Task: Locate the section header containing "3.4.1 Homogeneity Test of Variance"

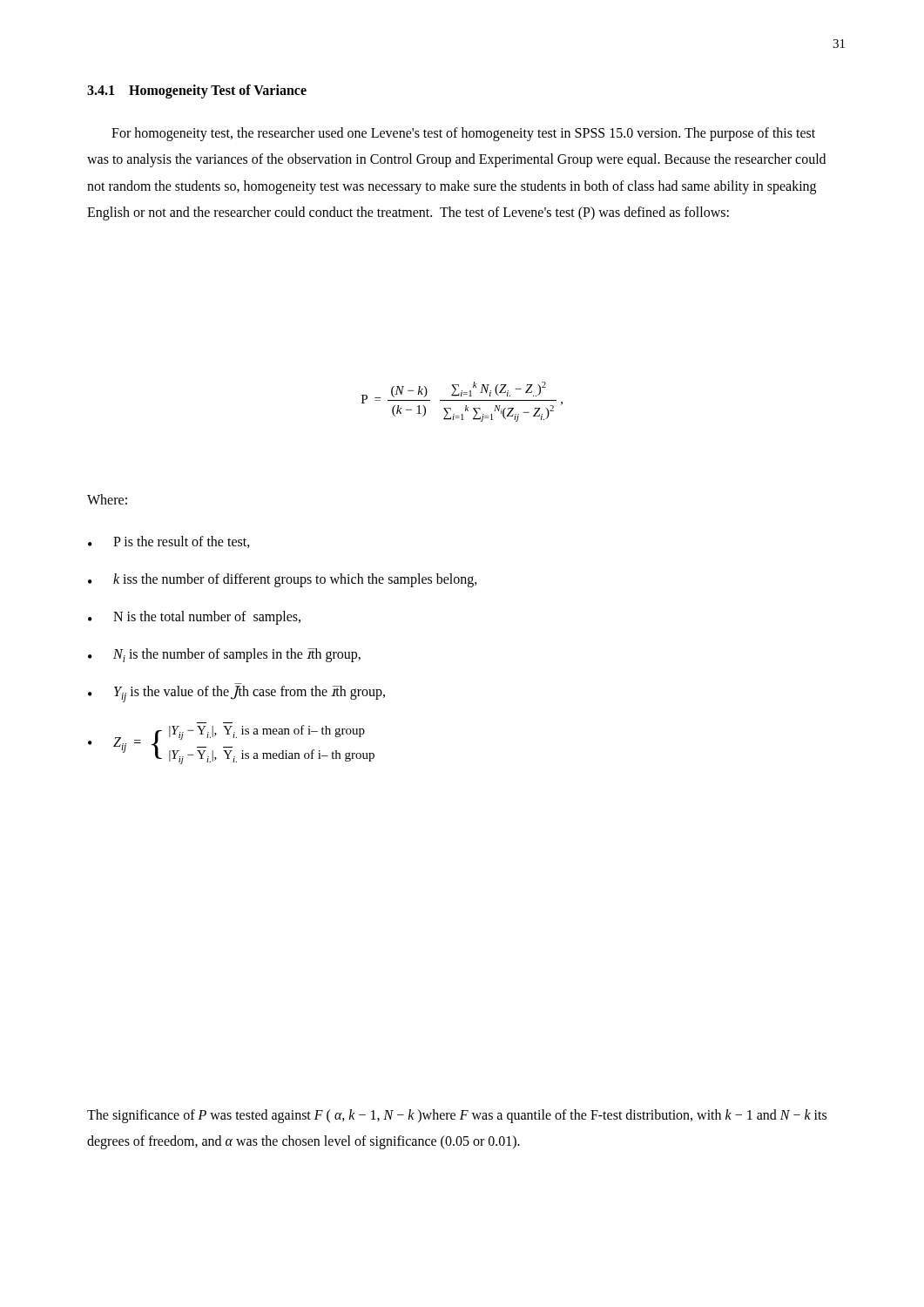Action: (x=197, y=90)
